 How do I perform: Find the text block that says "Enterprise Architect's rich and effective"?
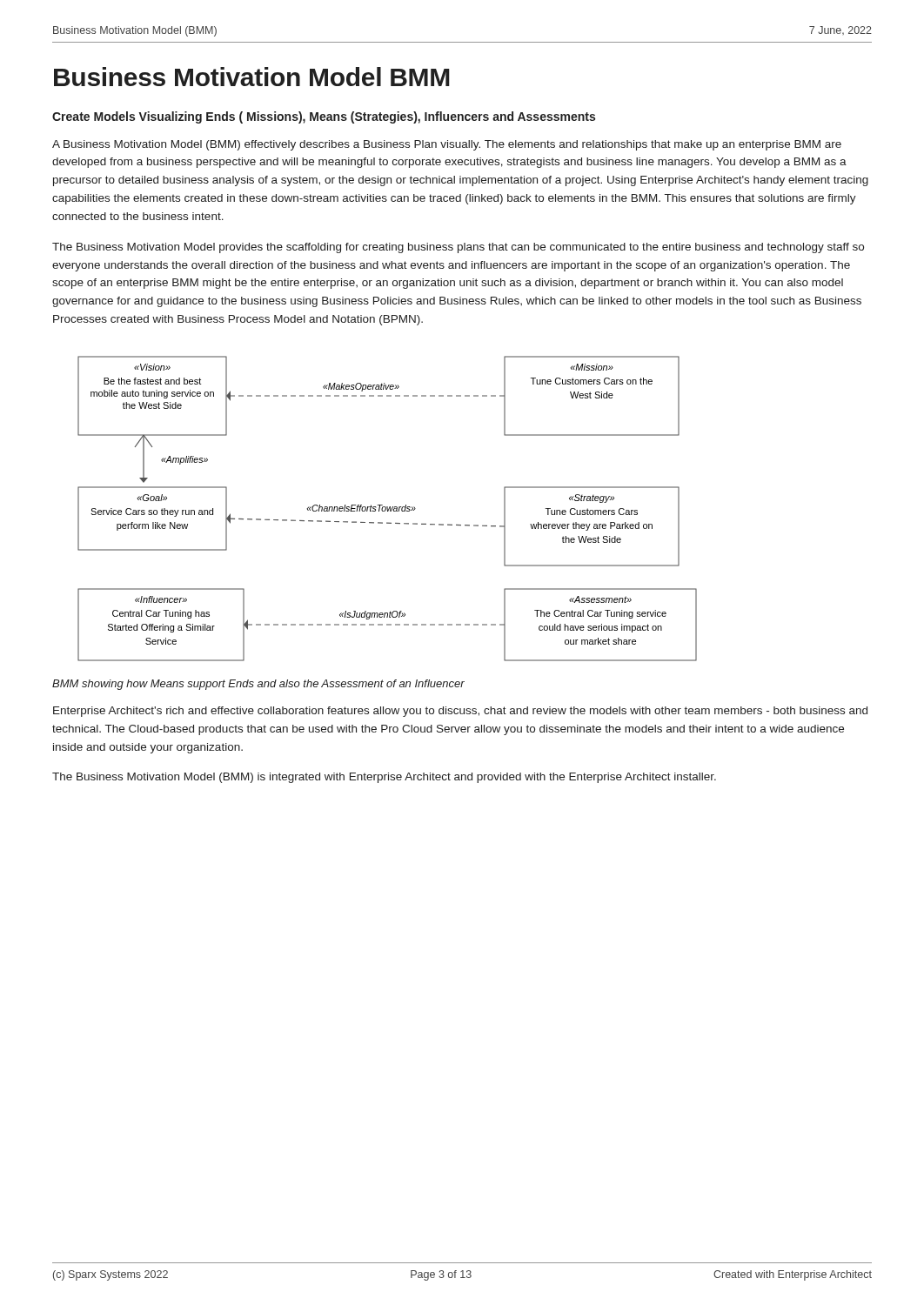coord(462,729)
